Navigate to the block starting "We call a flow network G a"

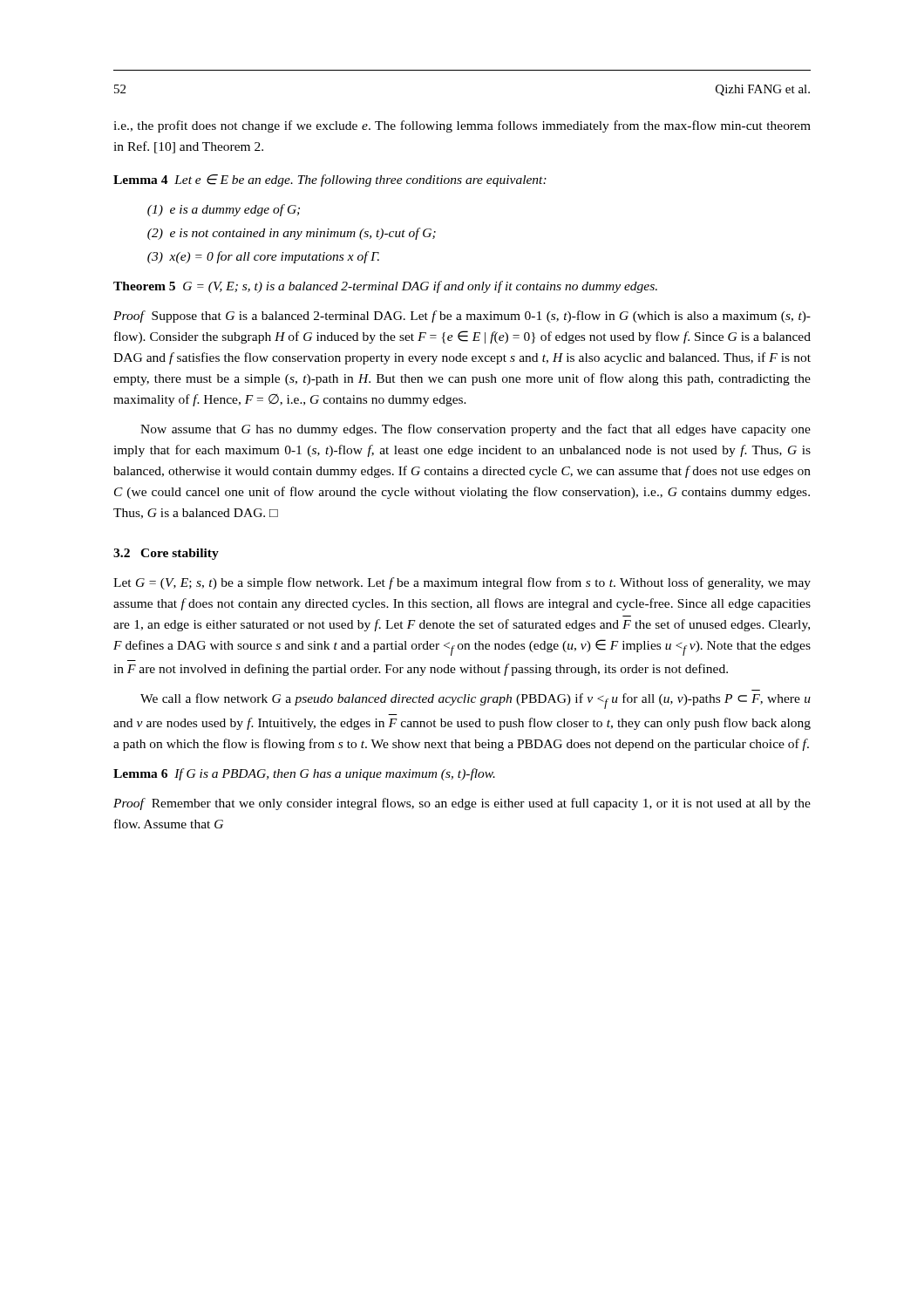click(462, 721)
